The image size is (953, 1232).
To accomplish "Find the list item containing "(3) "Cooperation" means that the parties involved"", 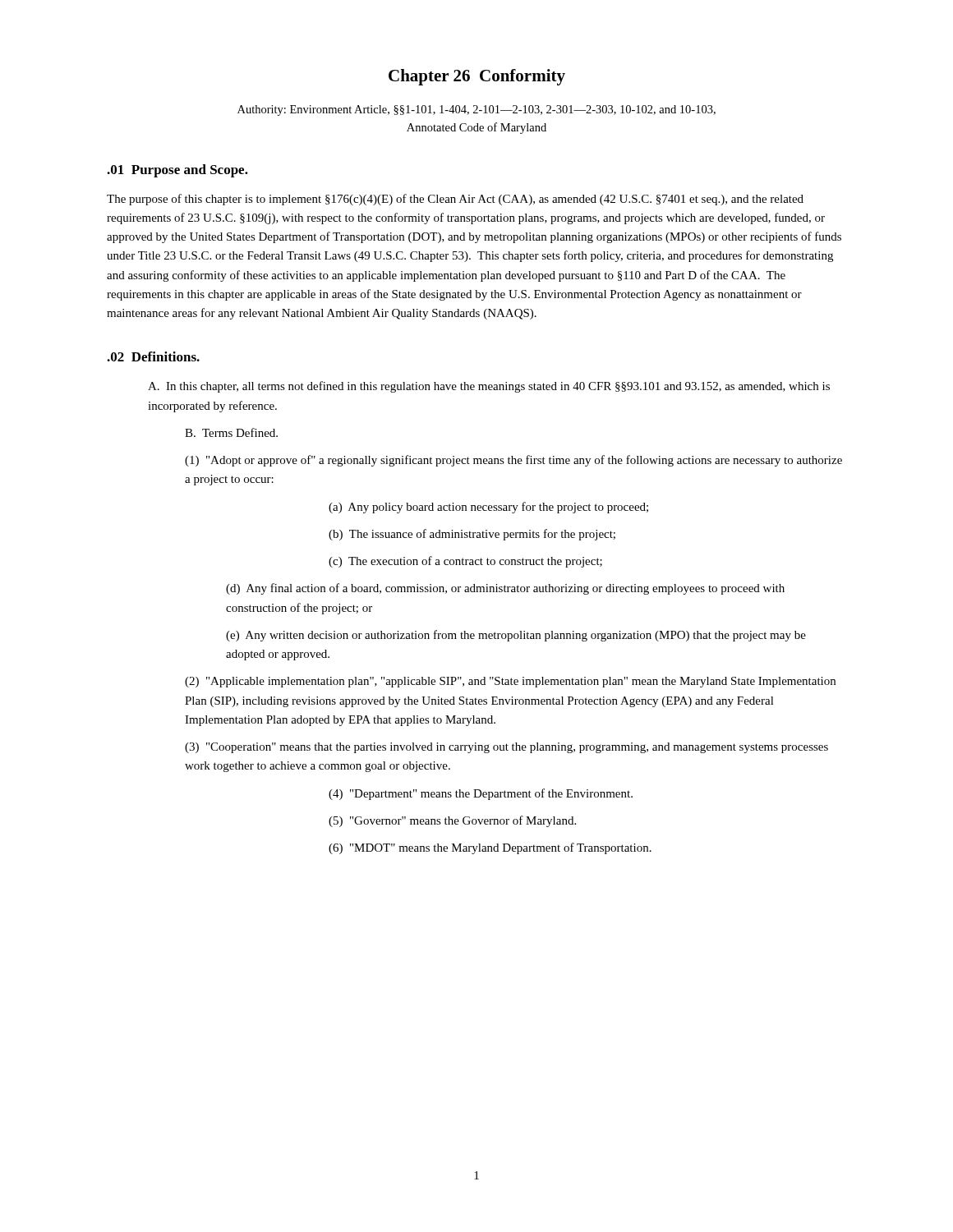I will click(x=507, y=756).
